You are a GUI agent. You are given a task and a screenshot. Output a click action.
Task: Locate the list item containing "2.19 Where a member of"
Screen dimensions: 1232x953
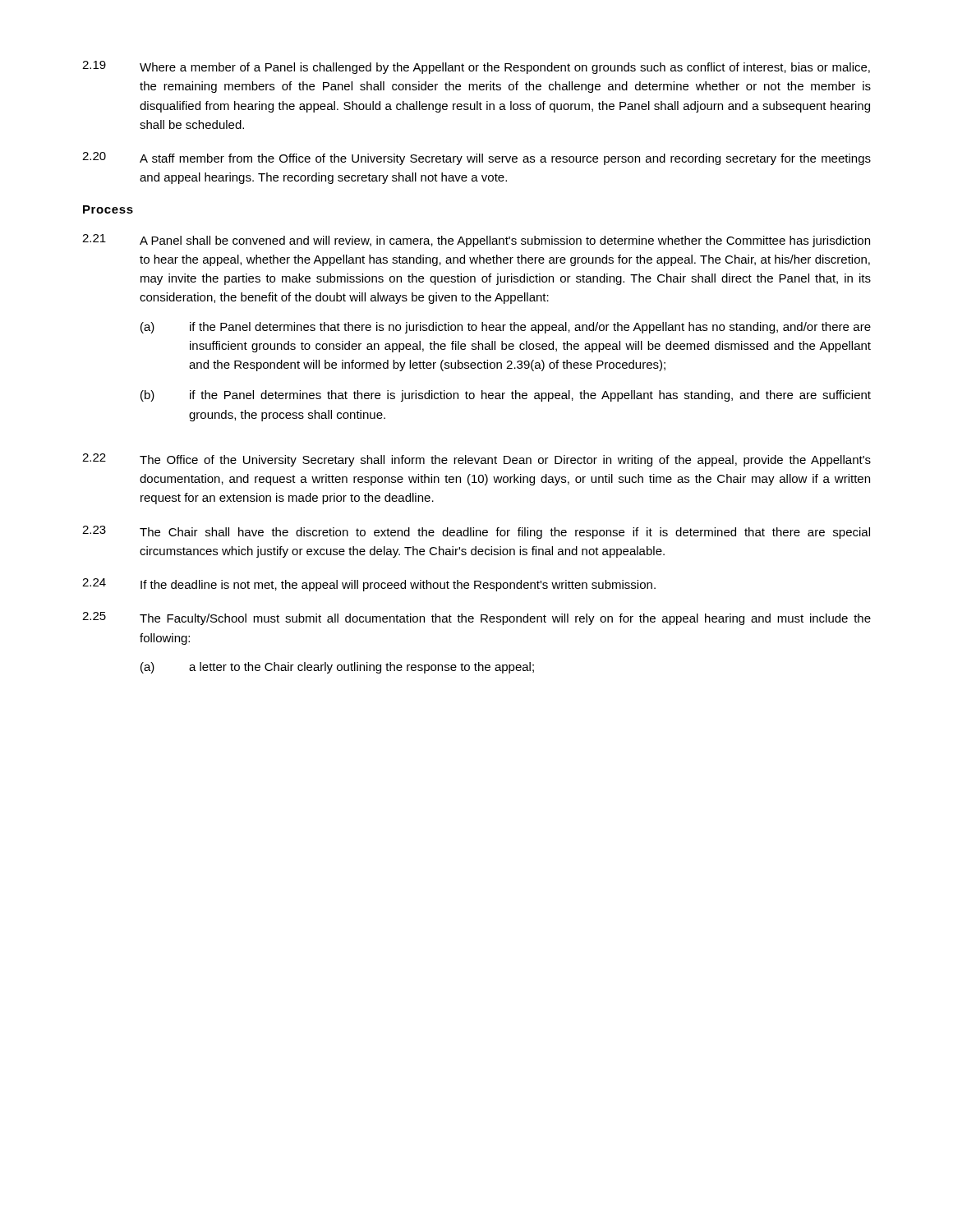tap(476, 96)
